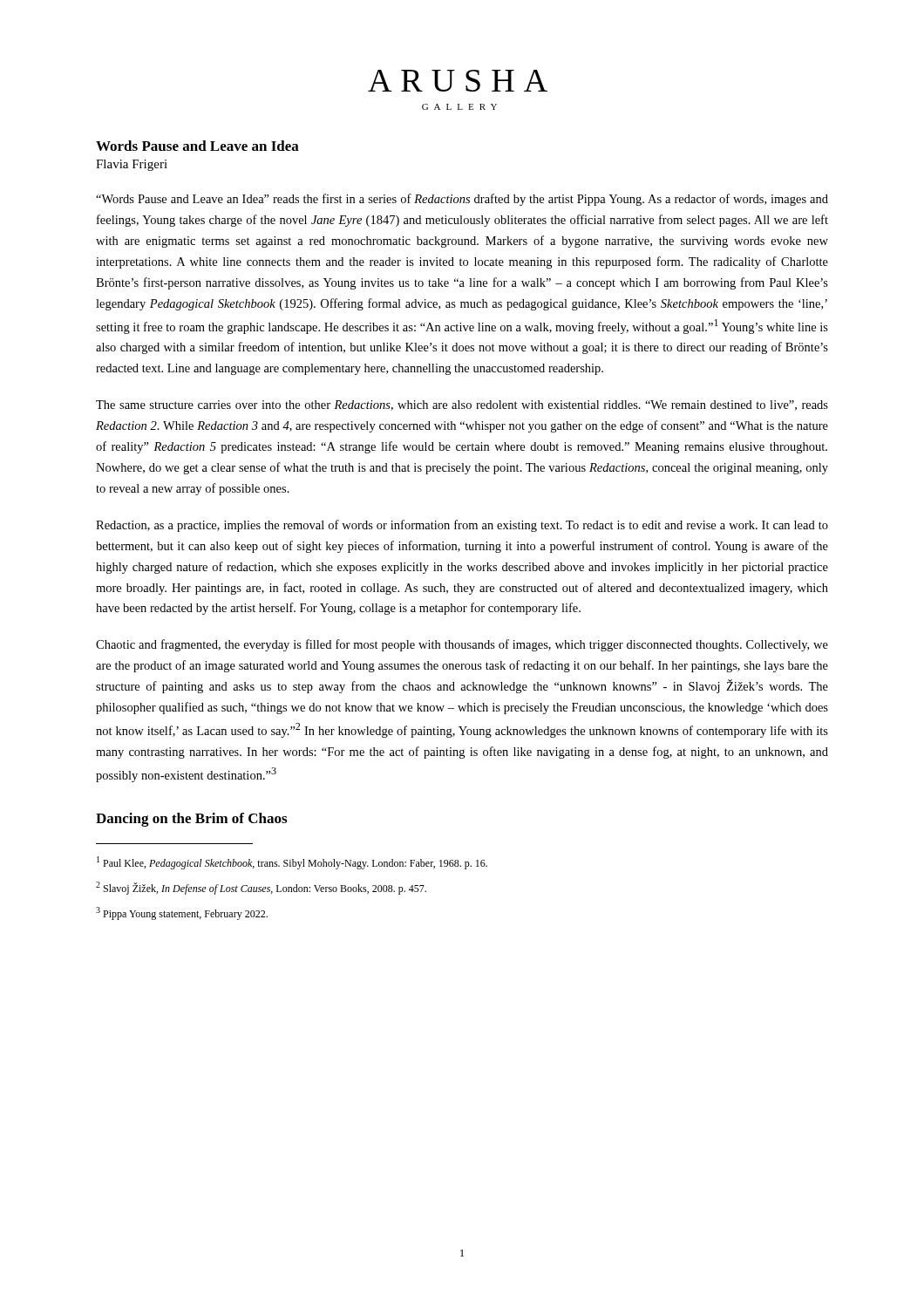Click on the footnote that says "2 Slavoj Žižek, In Defense of Lost Causes,"
This screenshot has width=924, height=1308.
pyautogui.click(x=261, y=887)
